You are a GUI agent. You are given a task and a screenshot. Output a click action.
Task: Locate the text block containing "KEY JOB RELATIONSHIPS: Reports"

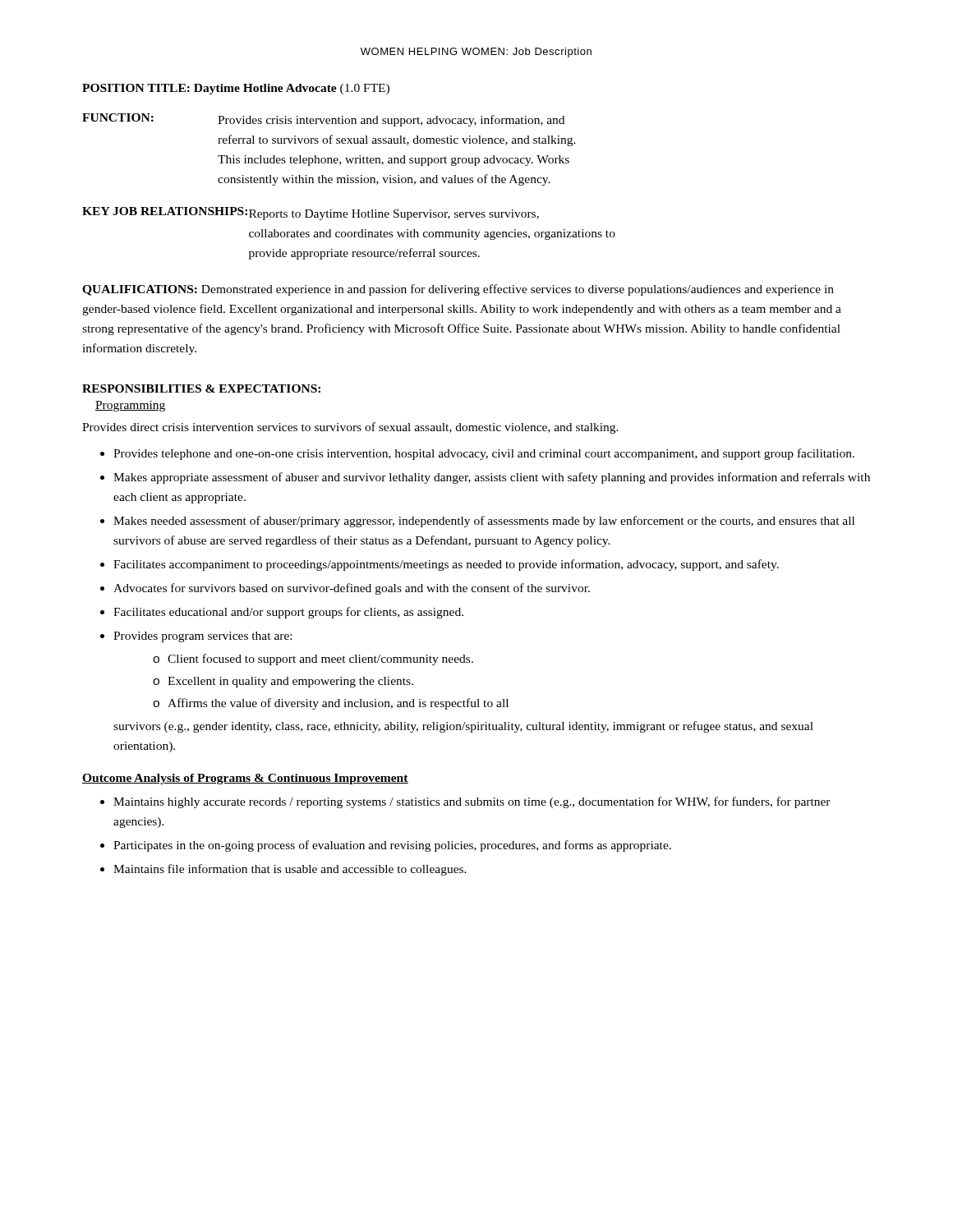349,233
